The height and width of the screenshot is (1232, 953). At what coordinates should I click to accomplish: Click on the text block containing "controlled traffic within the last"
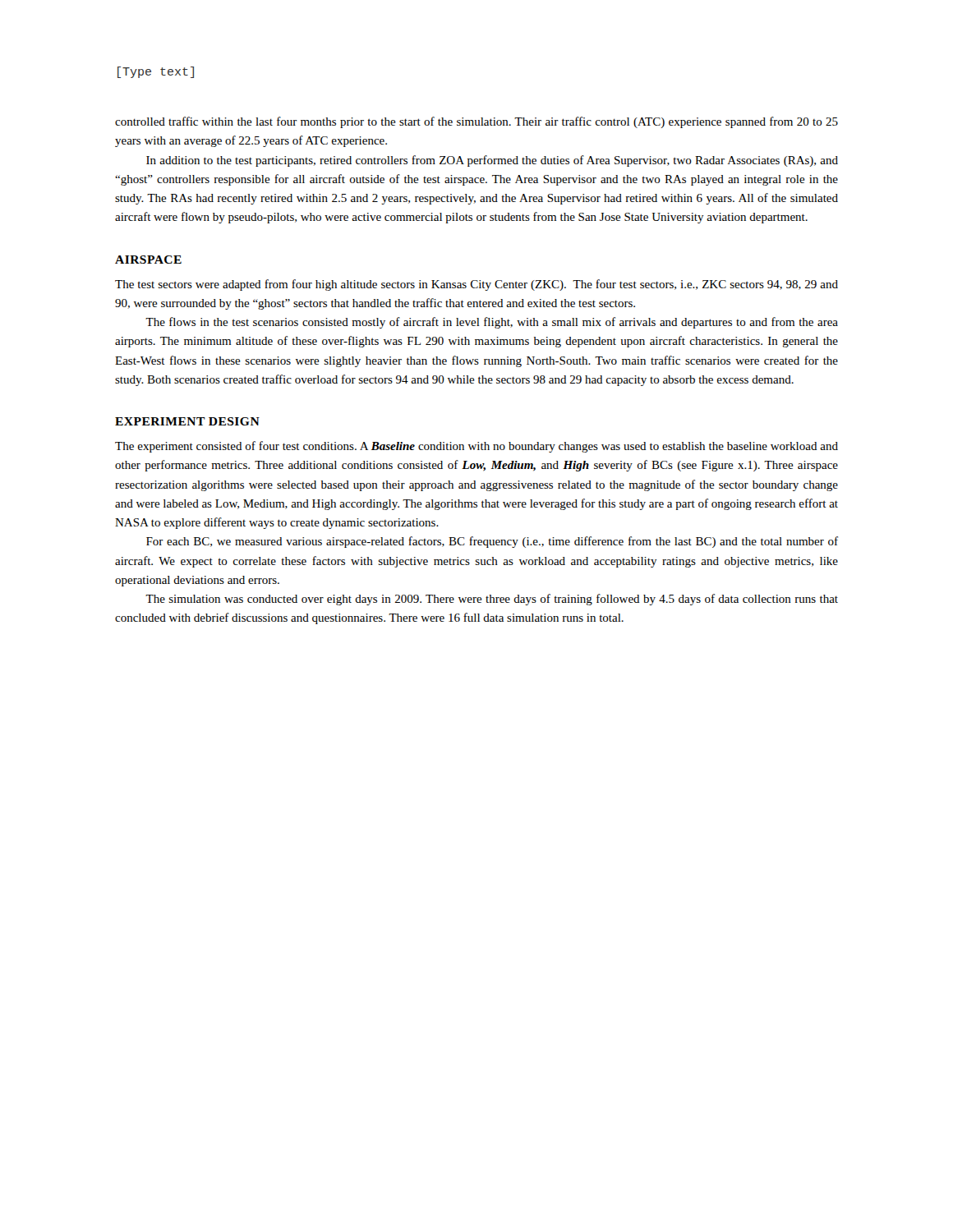pyautogui.click(x=476, y=131)
